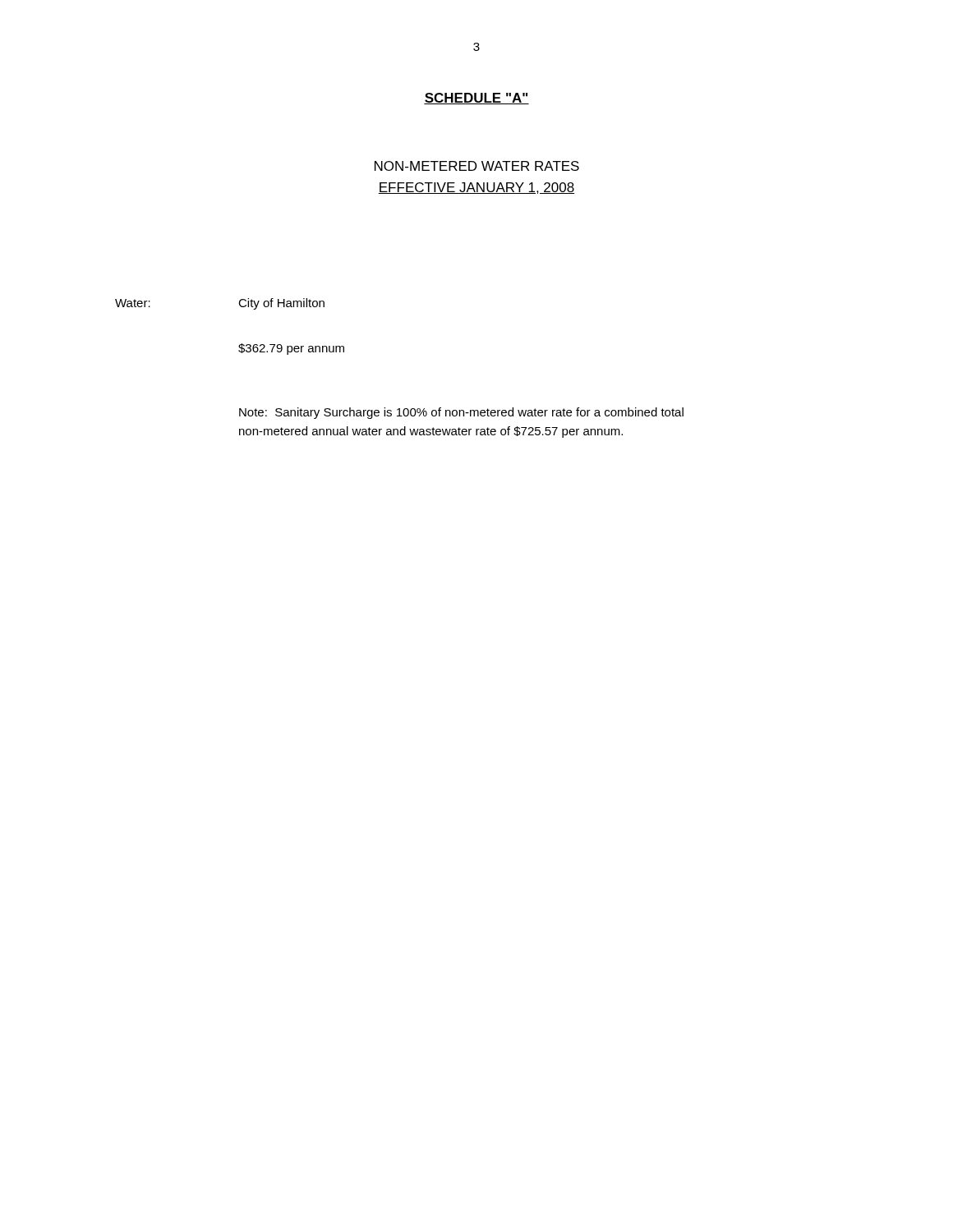Locate the text starting "SCHEDULE "A""
Screen dimensions: 1232x953
[476, 98]
